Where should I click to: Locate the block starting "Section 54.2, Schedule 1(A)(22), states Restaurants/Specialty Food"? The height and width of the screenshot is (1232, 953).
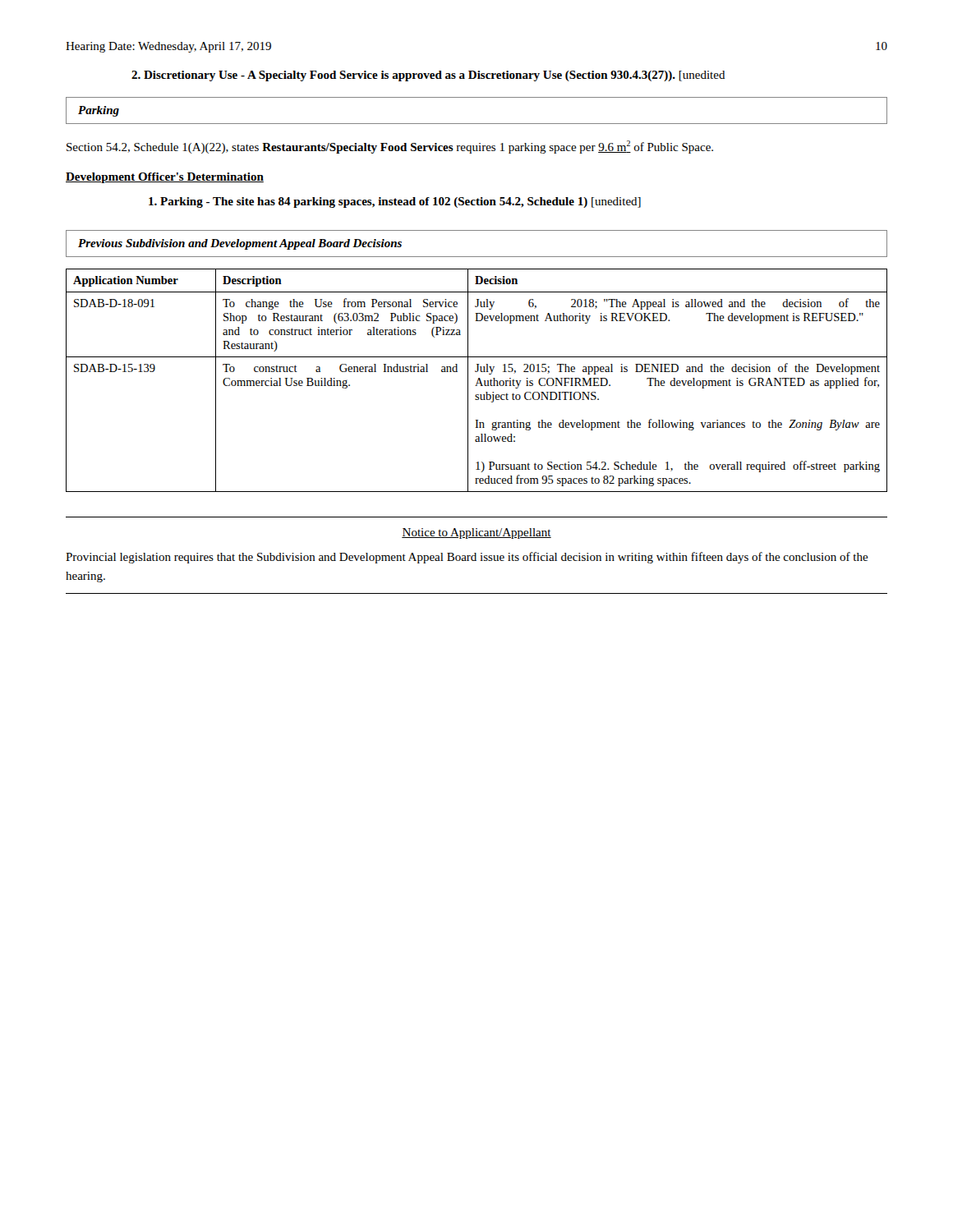coord(390,146)
